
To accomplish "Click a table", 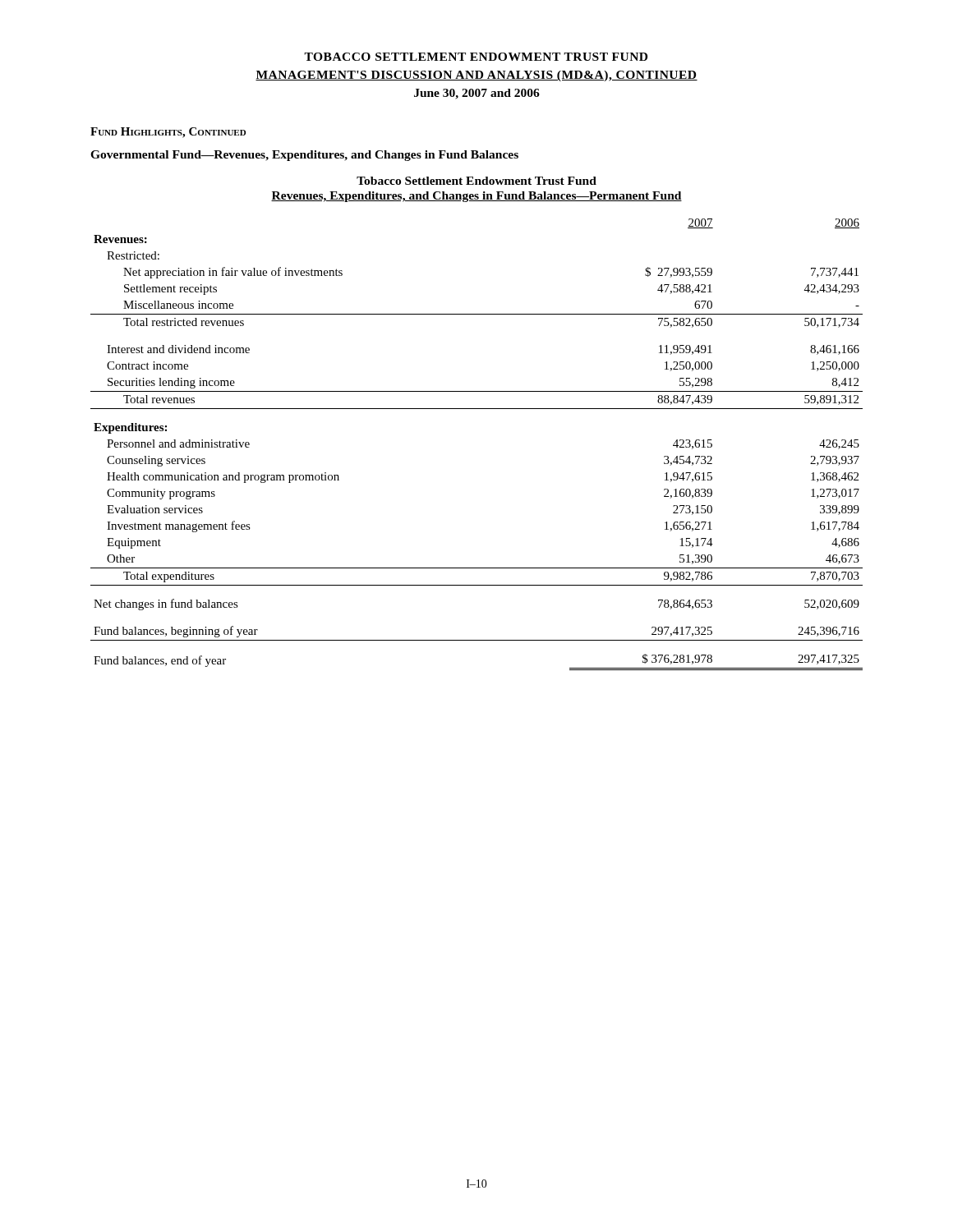I will pos(476,442).
